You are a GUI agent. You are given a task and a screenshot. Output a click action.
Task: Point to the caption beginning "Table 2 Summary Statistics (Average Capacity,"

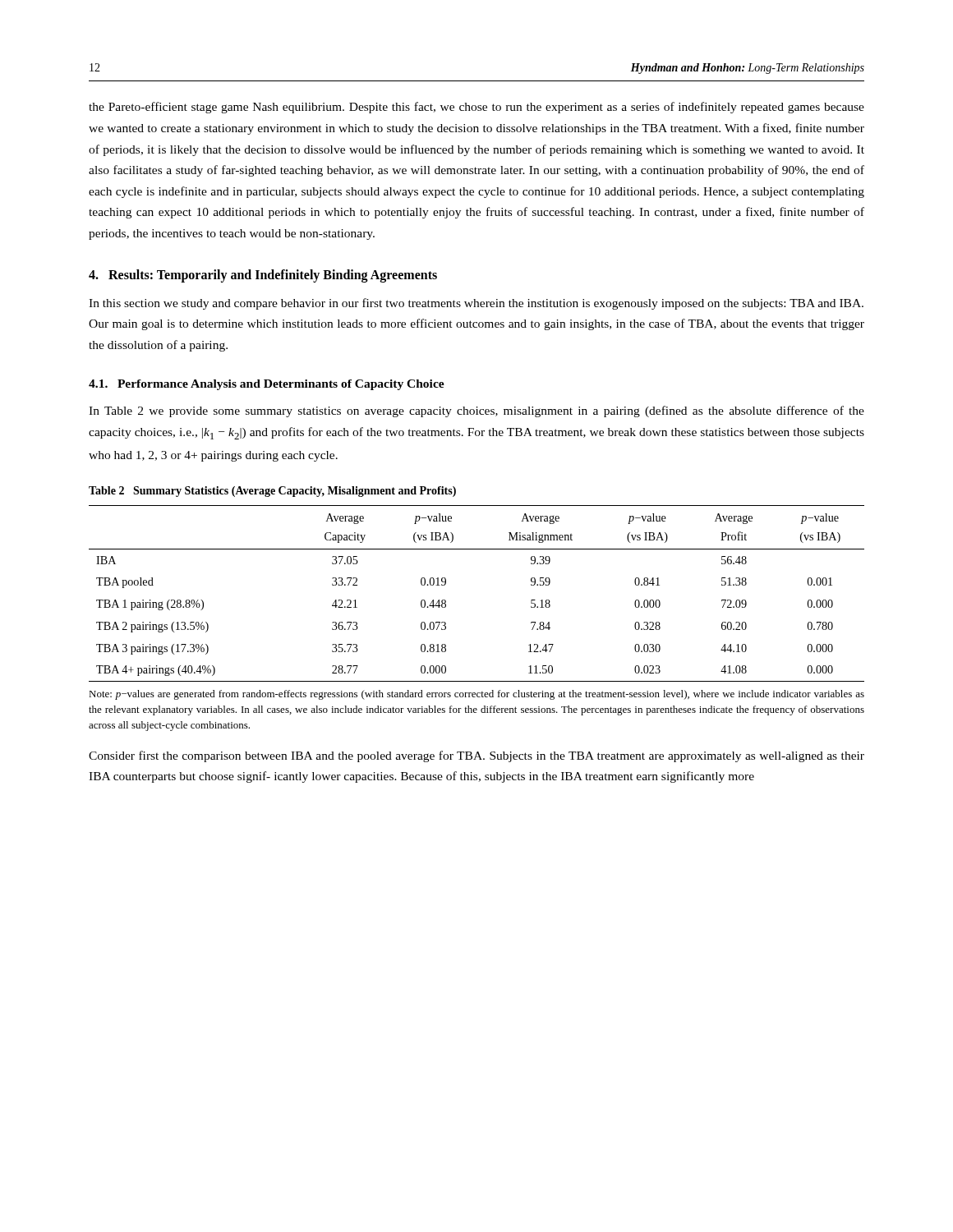[272, 491]
